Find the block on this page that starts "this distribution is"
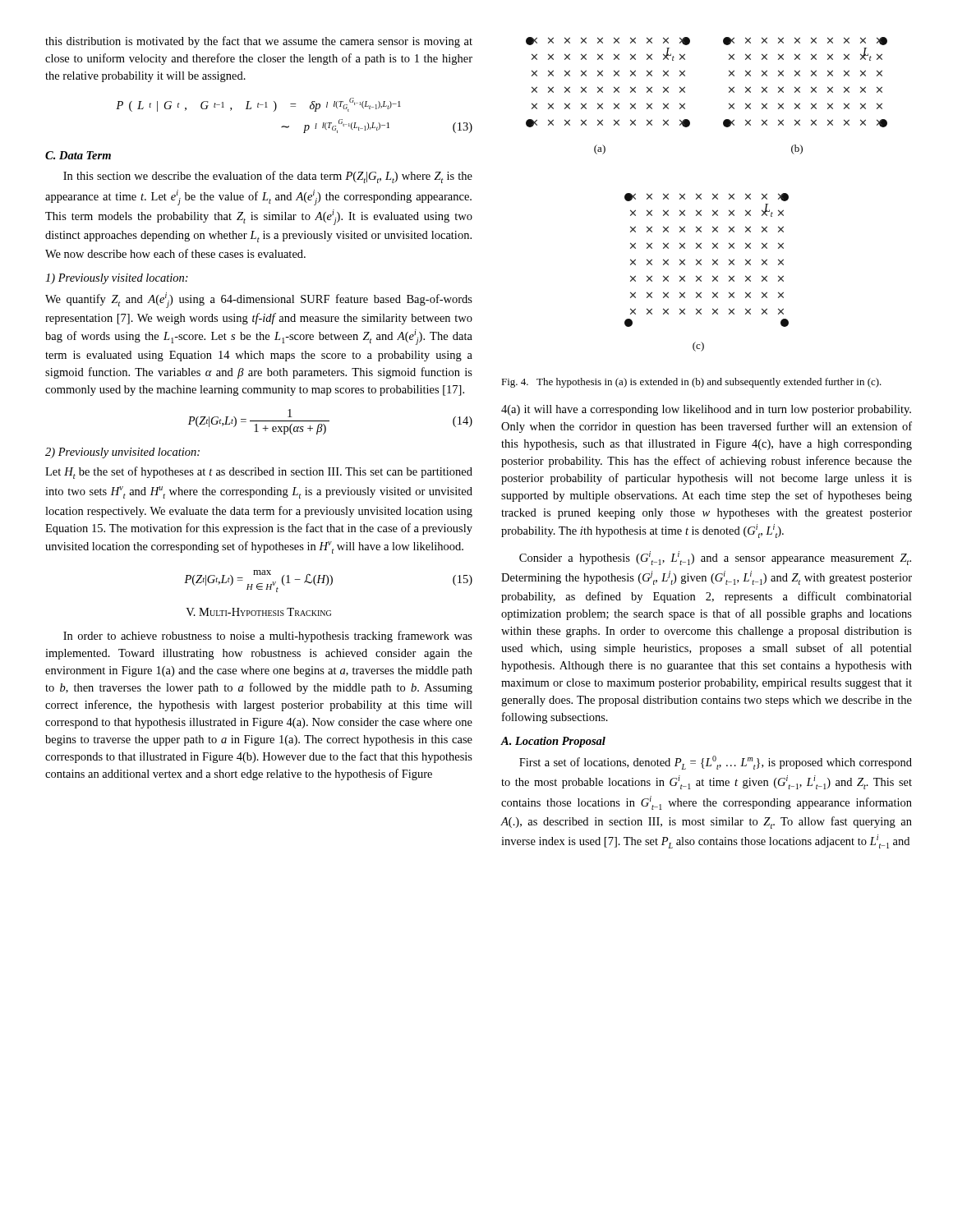Image resolution: width=953 pixels, height=1232 pixels. (259, 59)
